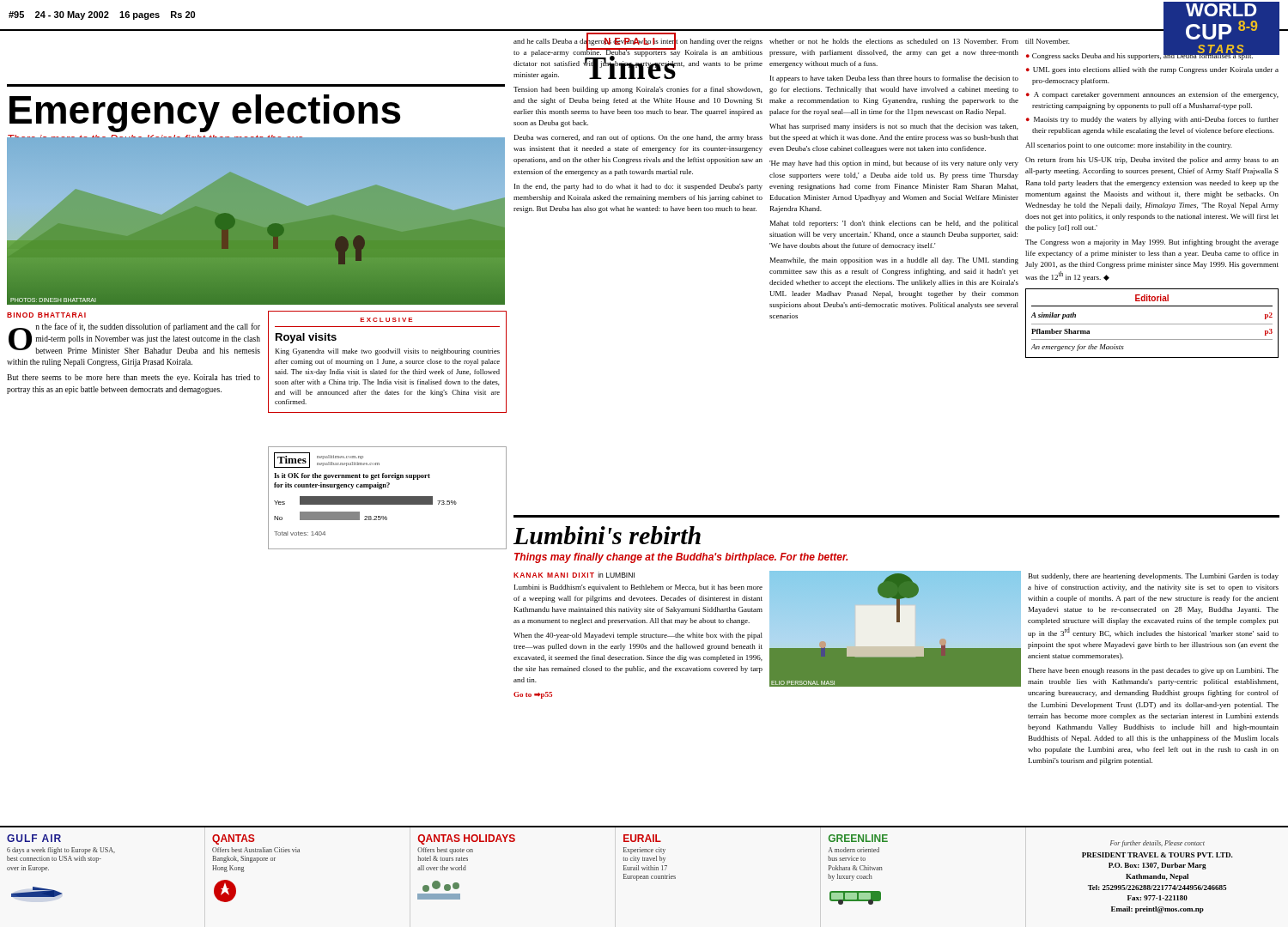Viewport: 1288px width, 927px height.
Task: Select the list item containing "● Maoists try to muddy the waters"
Action: (1155, 125)
